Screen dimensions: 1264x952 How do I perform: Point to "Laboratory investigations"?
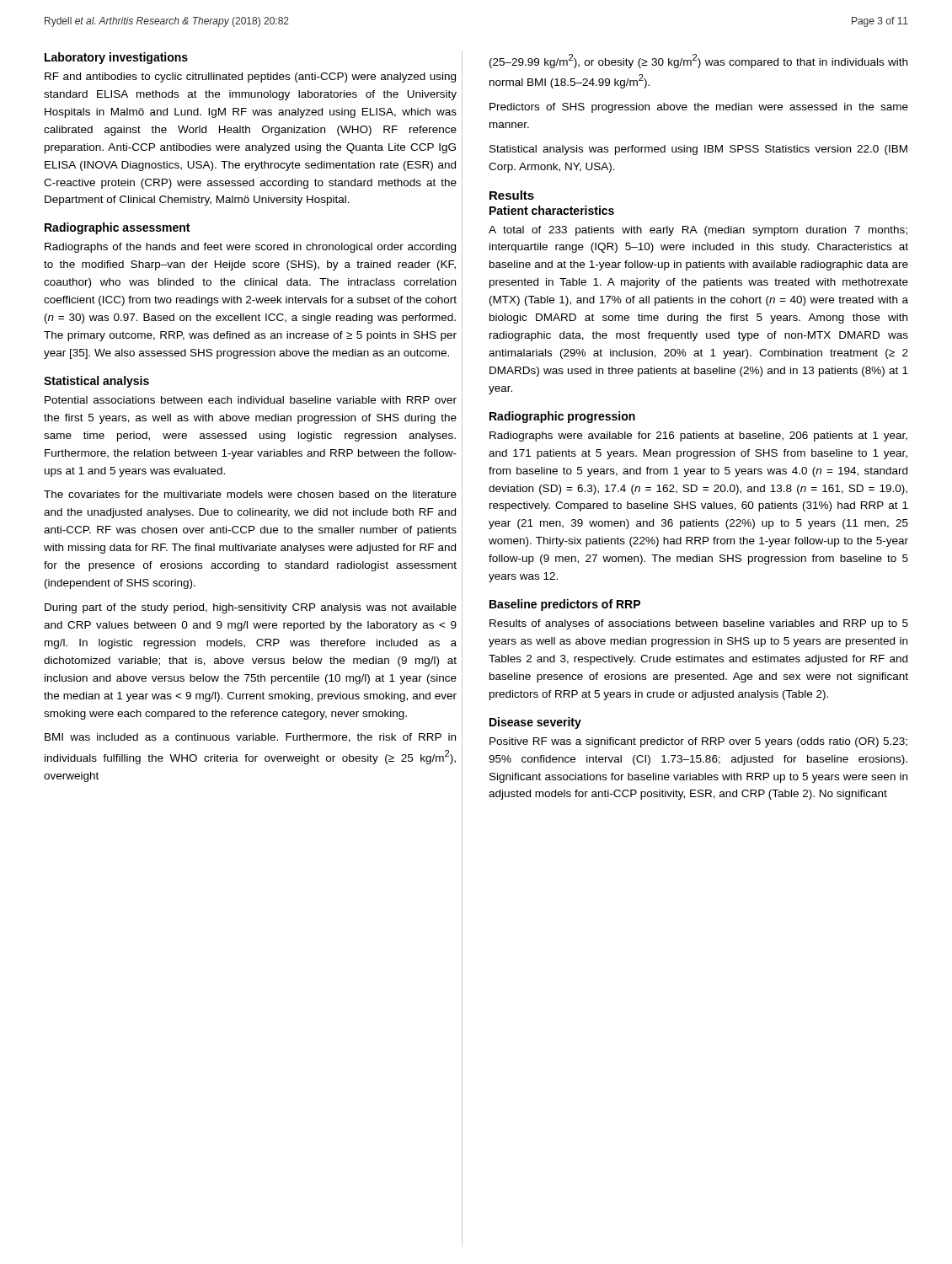[x=116, y=57]
